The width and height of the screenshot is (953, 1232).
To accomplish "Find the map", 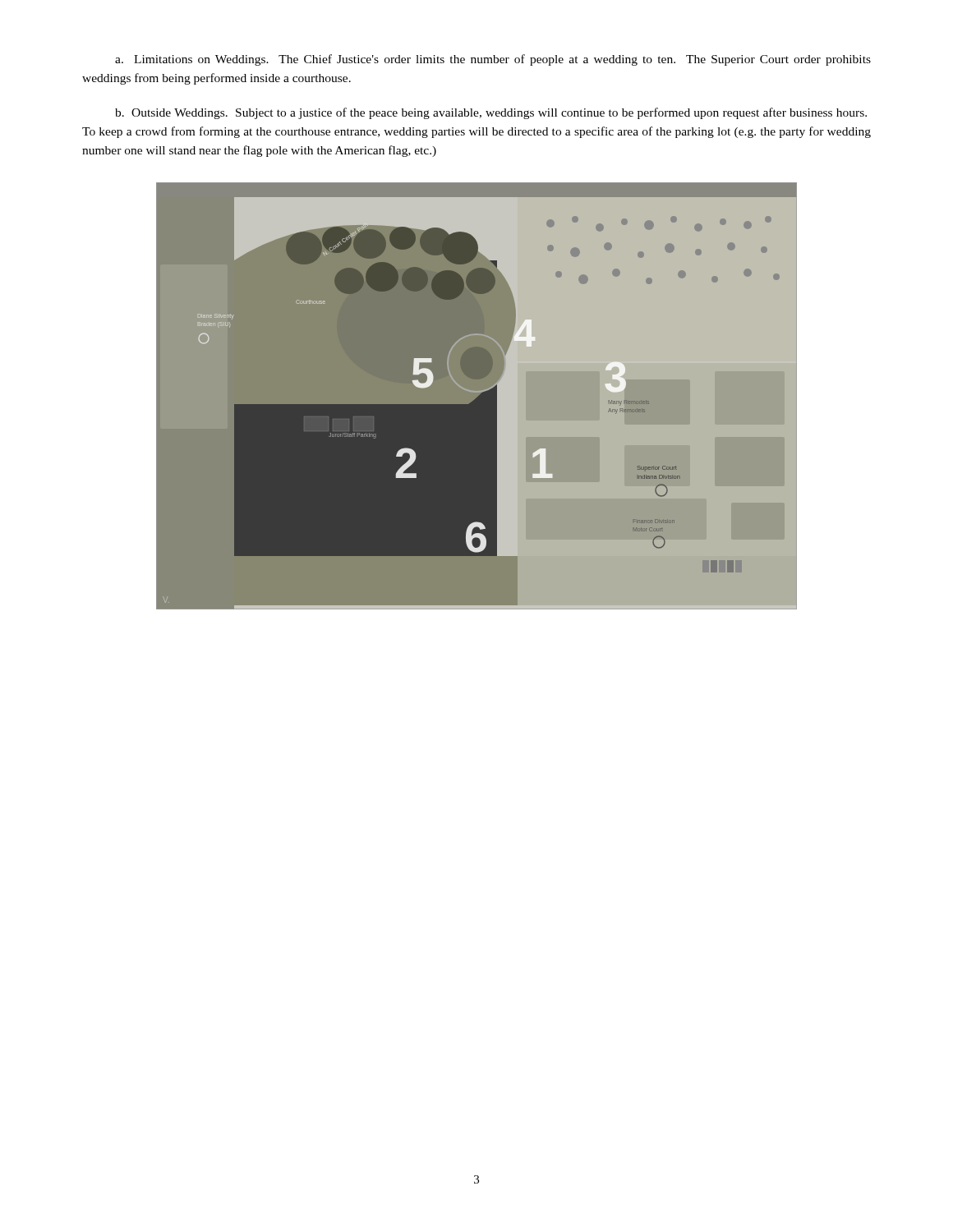I will click(476, 396).
